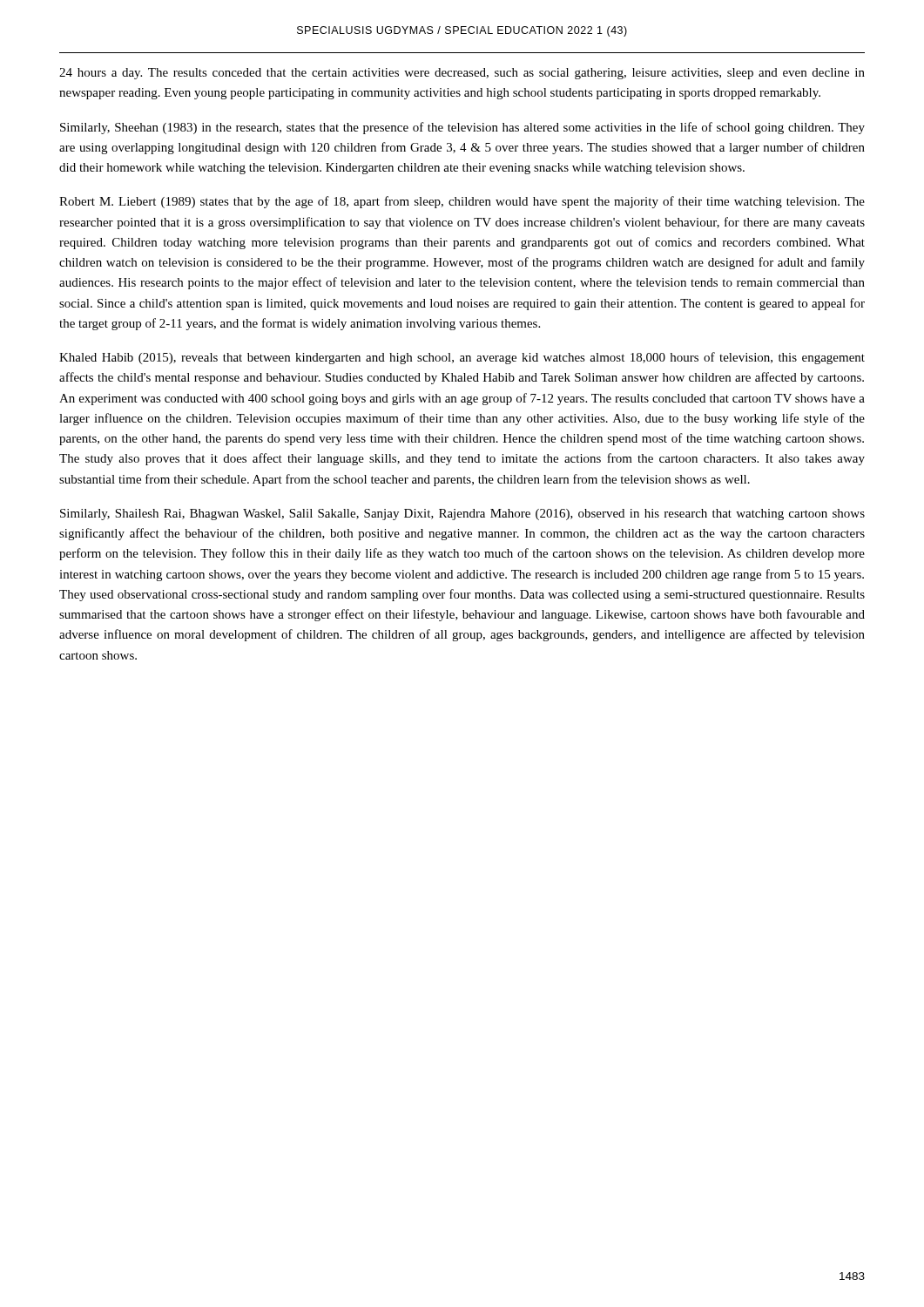This screenshot has width=924, height=1307.
Task: Find the element starting "Khaled Habib (2015), reveals that"
Action: tap(462, 418)
